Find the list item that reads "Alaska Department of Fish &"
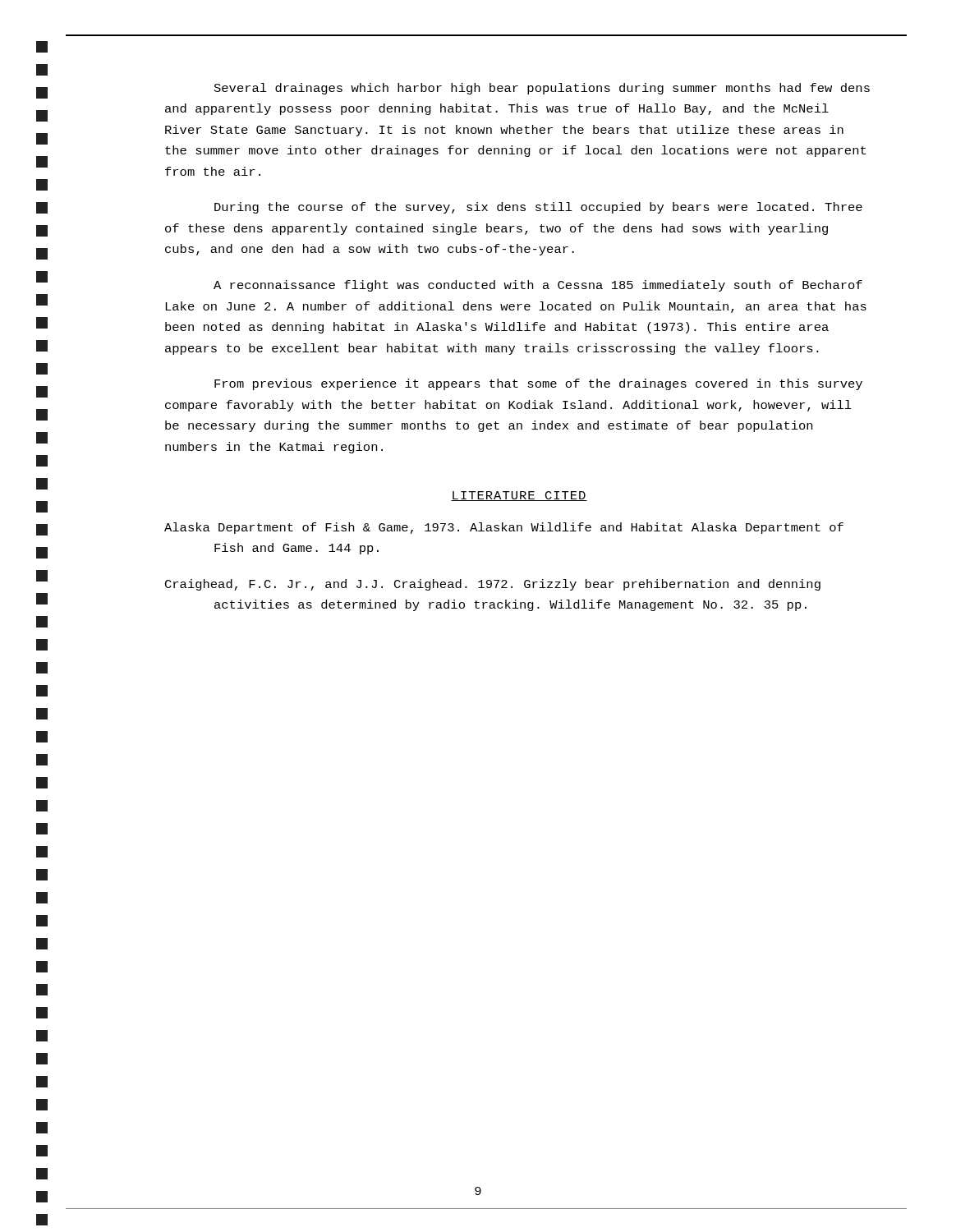 519,539
